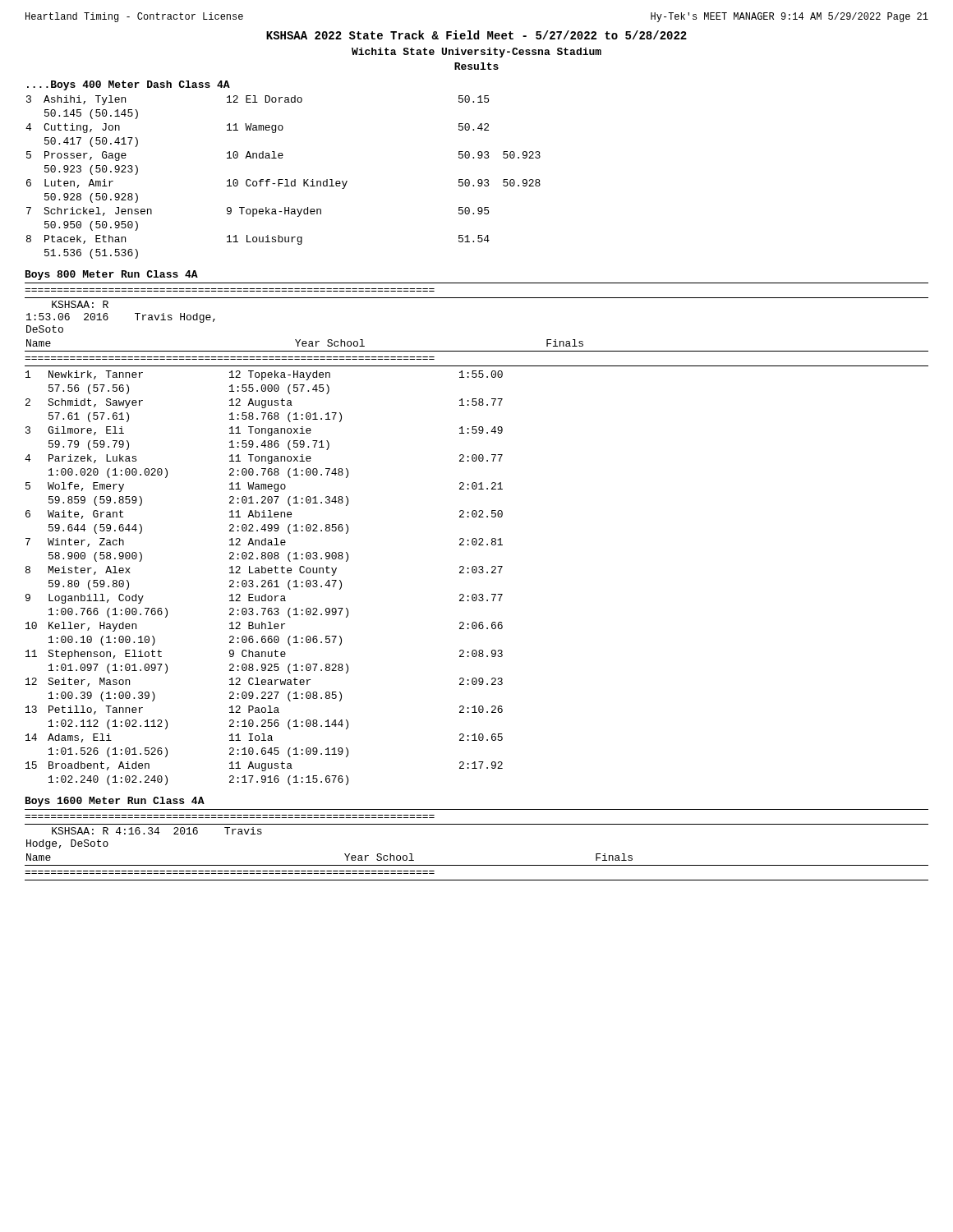953x1232 pixels.
Task: Click on the table containing "KSHSAA: R 1:53.06"
Action: 476,535
